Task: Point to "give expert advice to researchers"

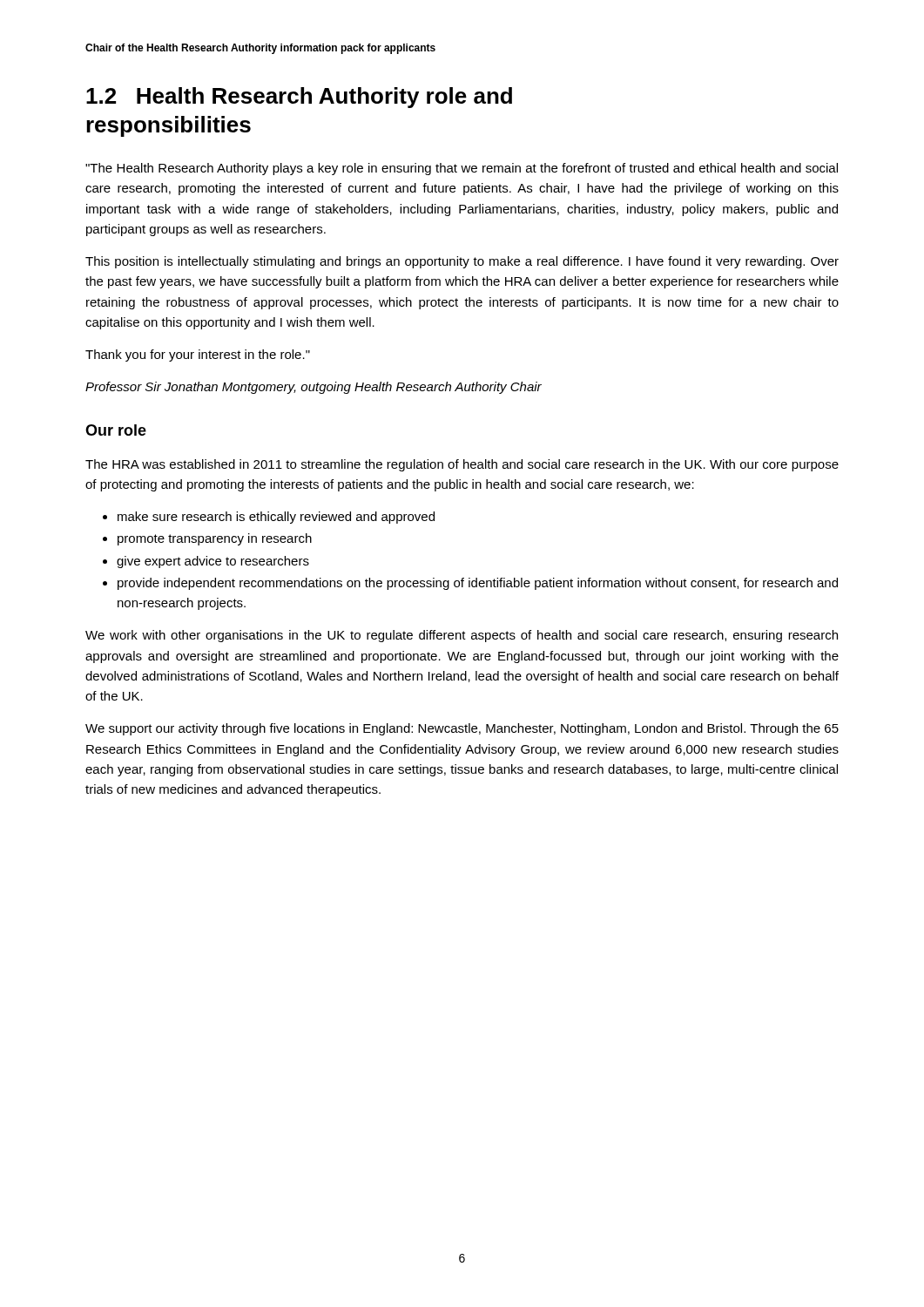Action: (x=213, y=560)
